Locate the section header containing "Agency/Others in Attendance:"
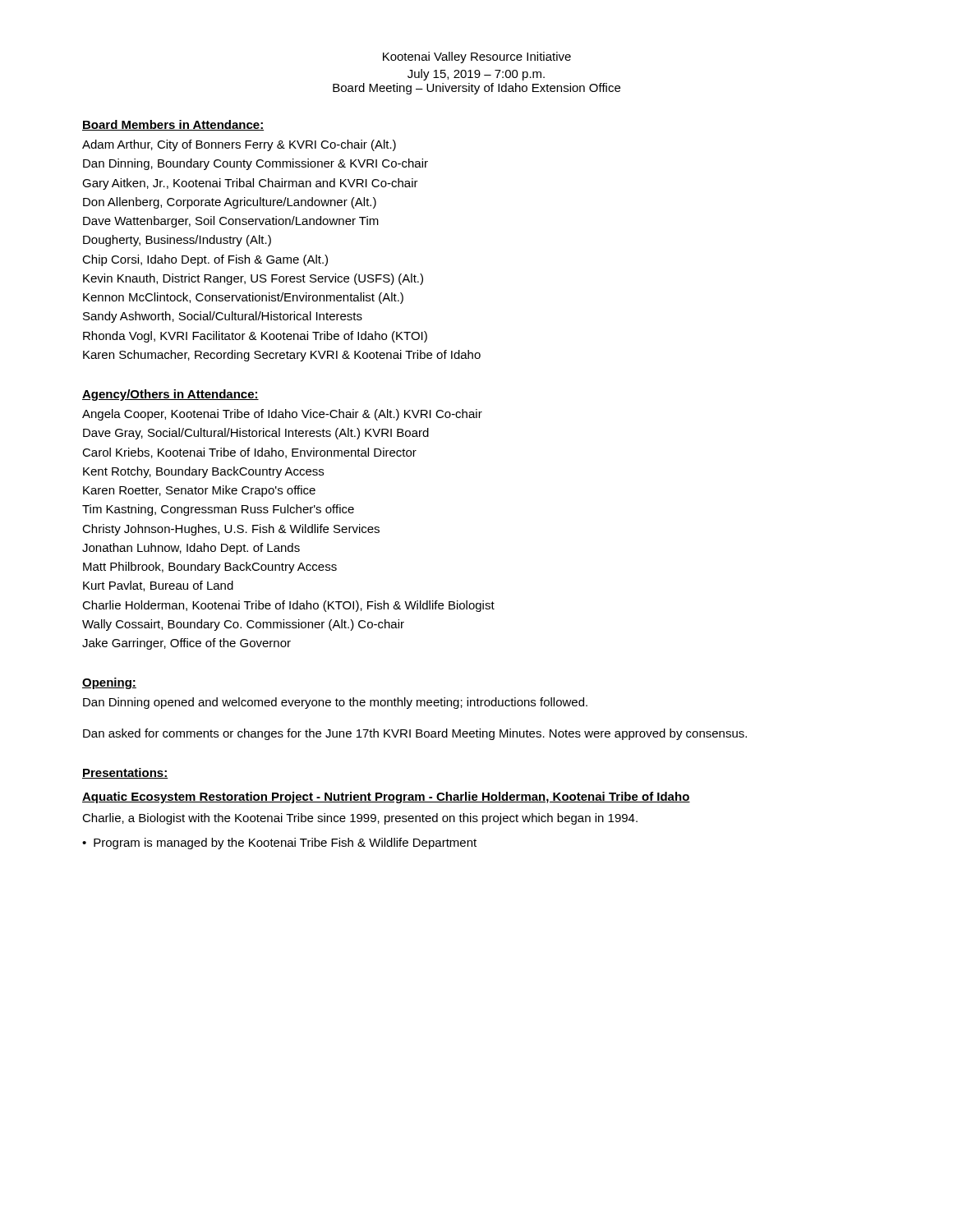The height and width of the screenshot is (1232, 953). pos(170,394)
